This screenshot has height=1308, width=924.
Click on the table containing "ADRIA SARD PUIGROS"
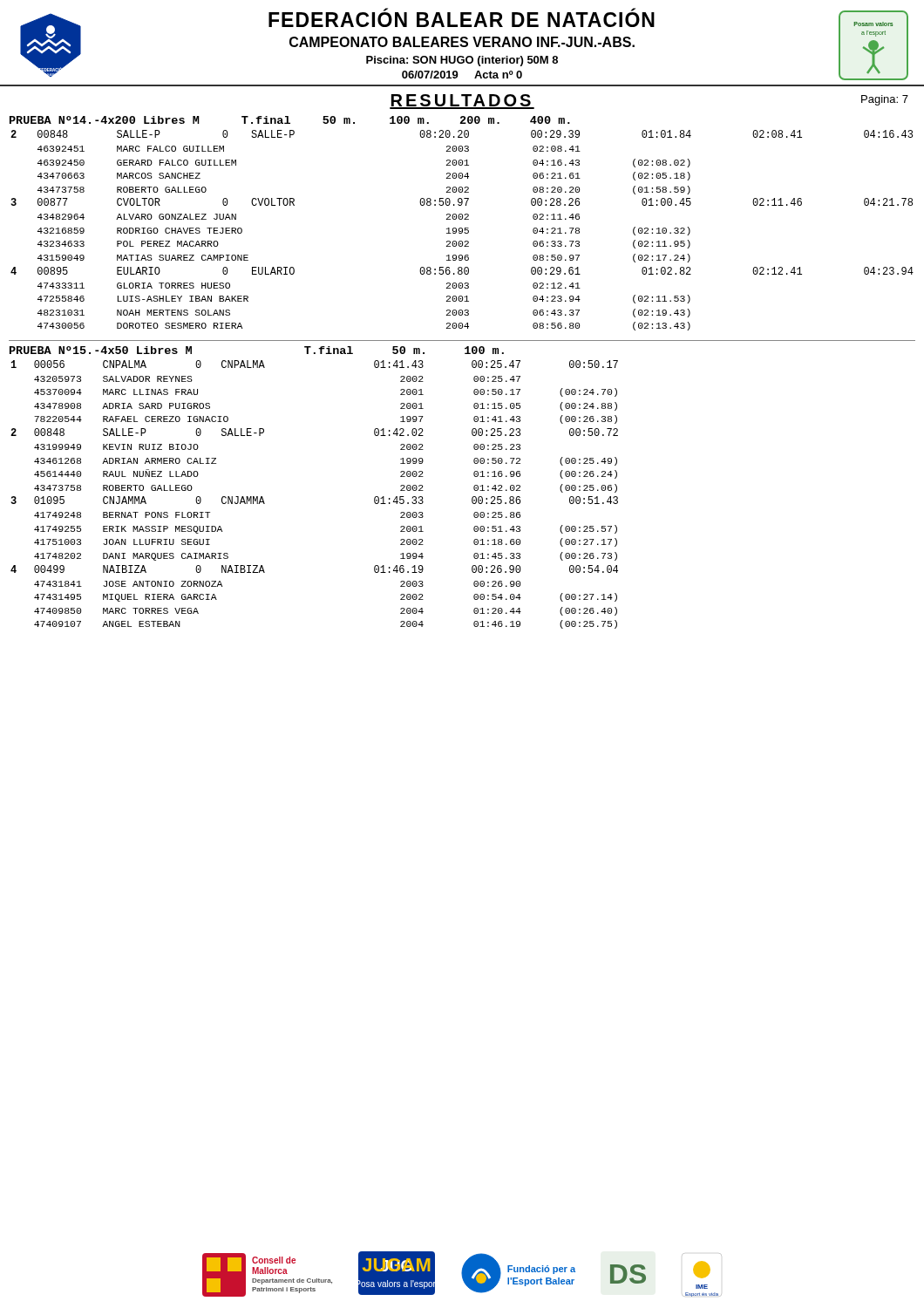pos(462,495)
